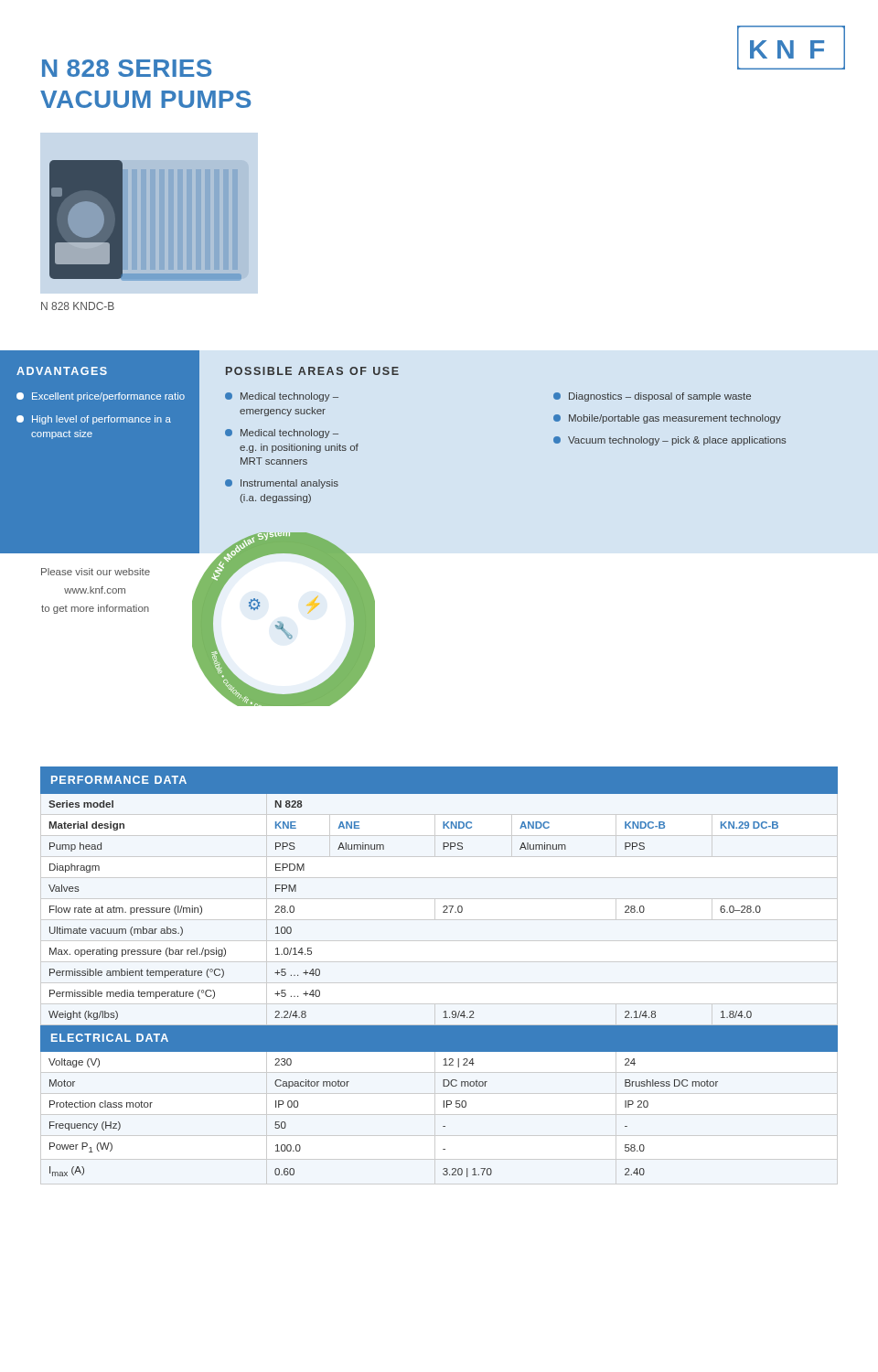Select the block starting "Excellent price/performance ratio"
Viewport: 878px width, 1372px height.
(101, 397)
